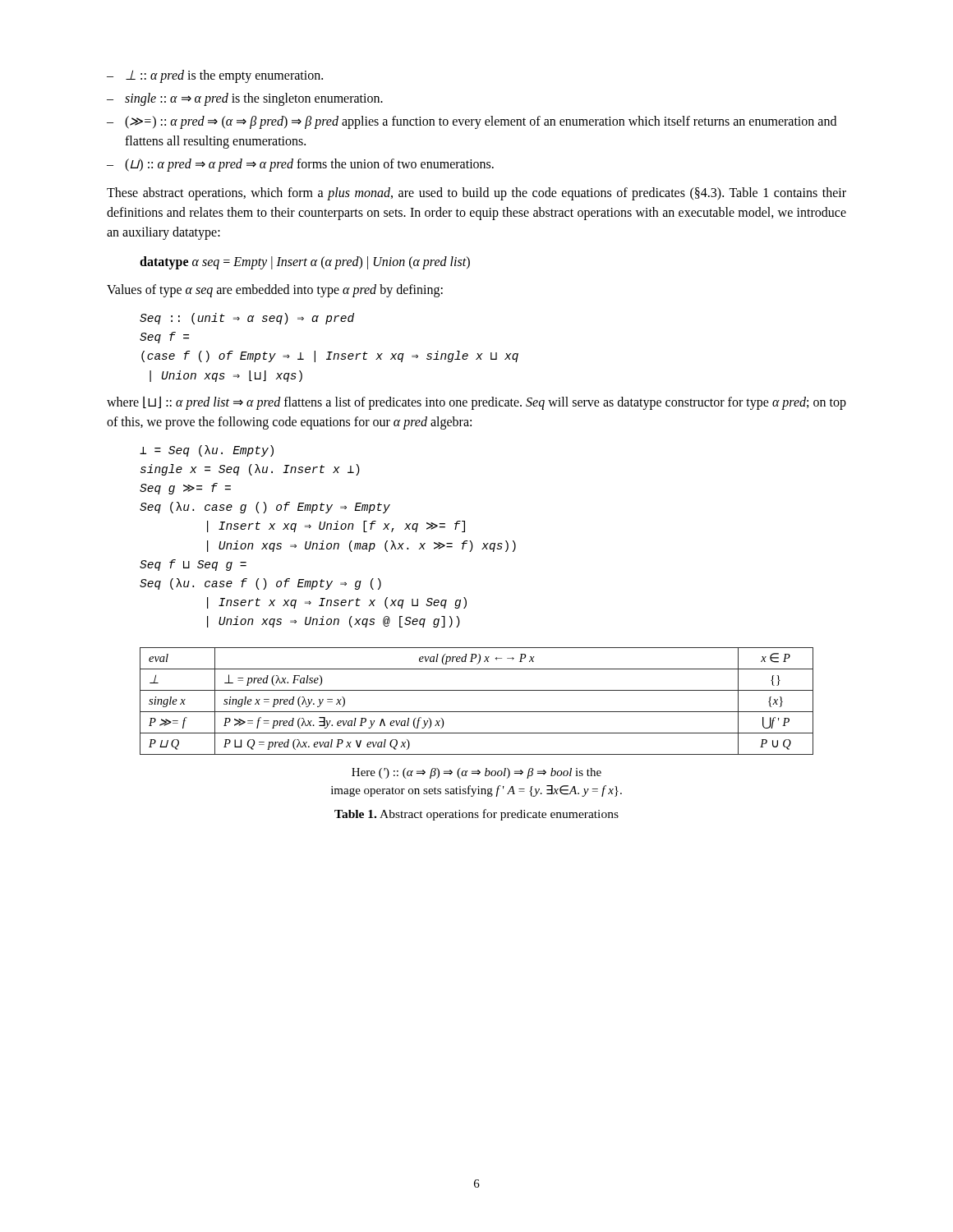Find the text block containing "These abstract operations, which form a plus"
This screenshot has width=953, height=1232.
(x=476, y=212)
